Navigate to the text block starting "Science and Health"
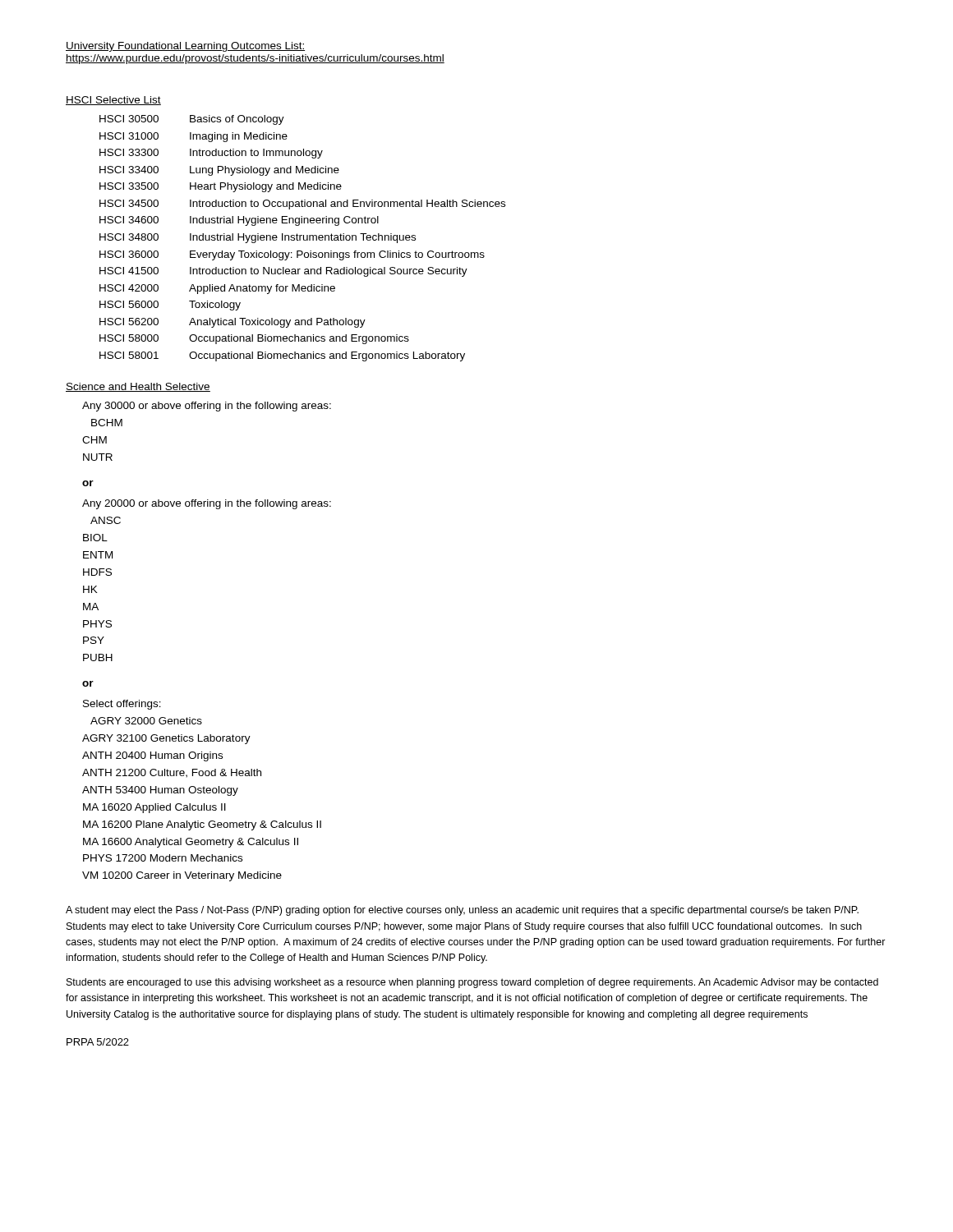 (138, 387)
